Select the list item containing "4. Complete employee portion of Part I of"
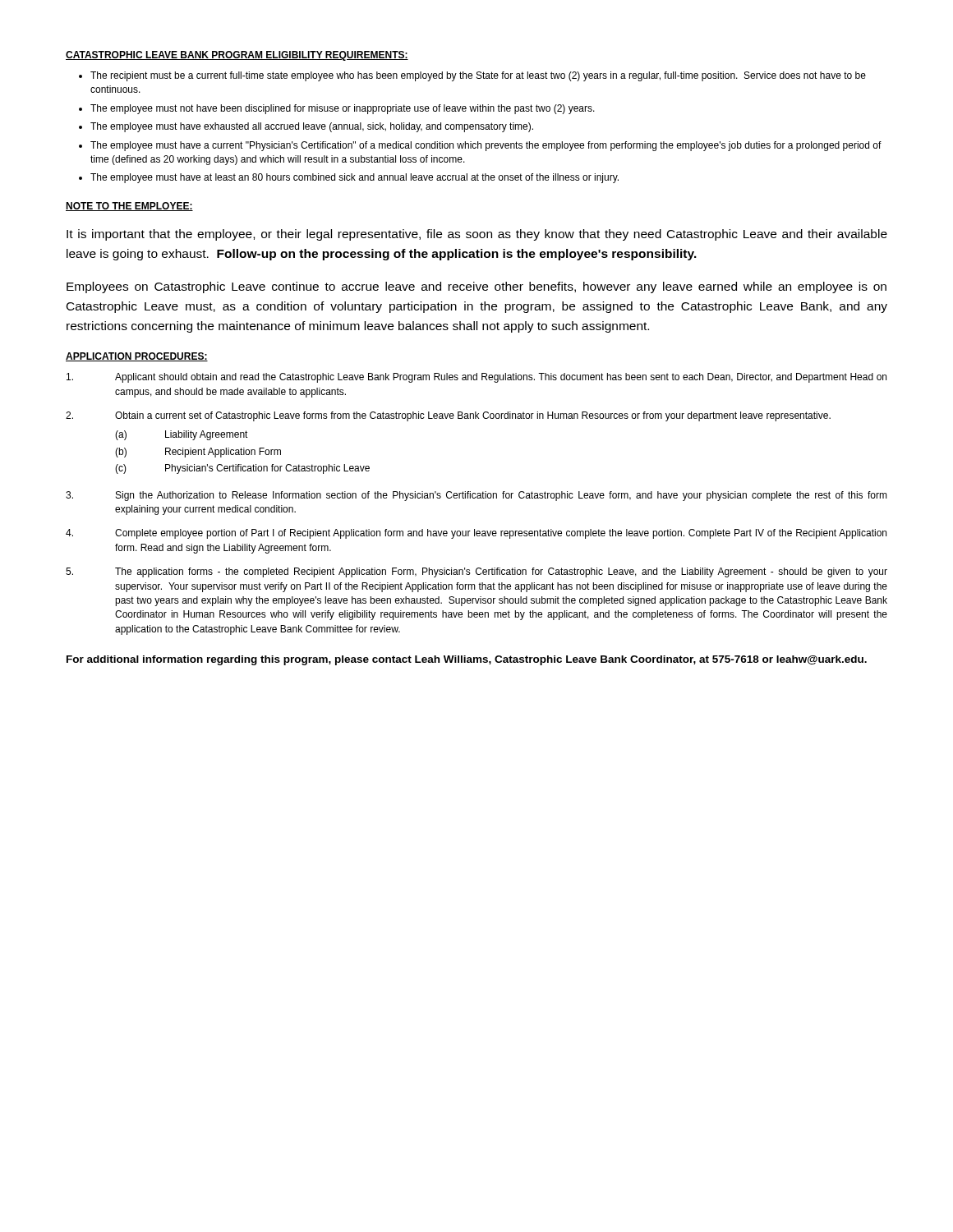The image size is (953, 1232). coord(476,541)
